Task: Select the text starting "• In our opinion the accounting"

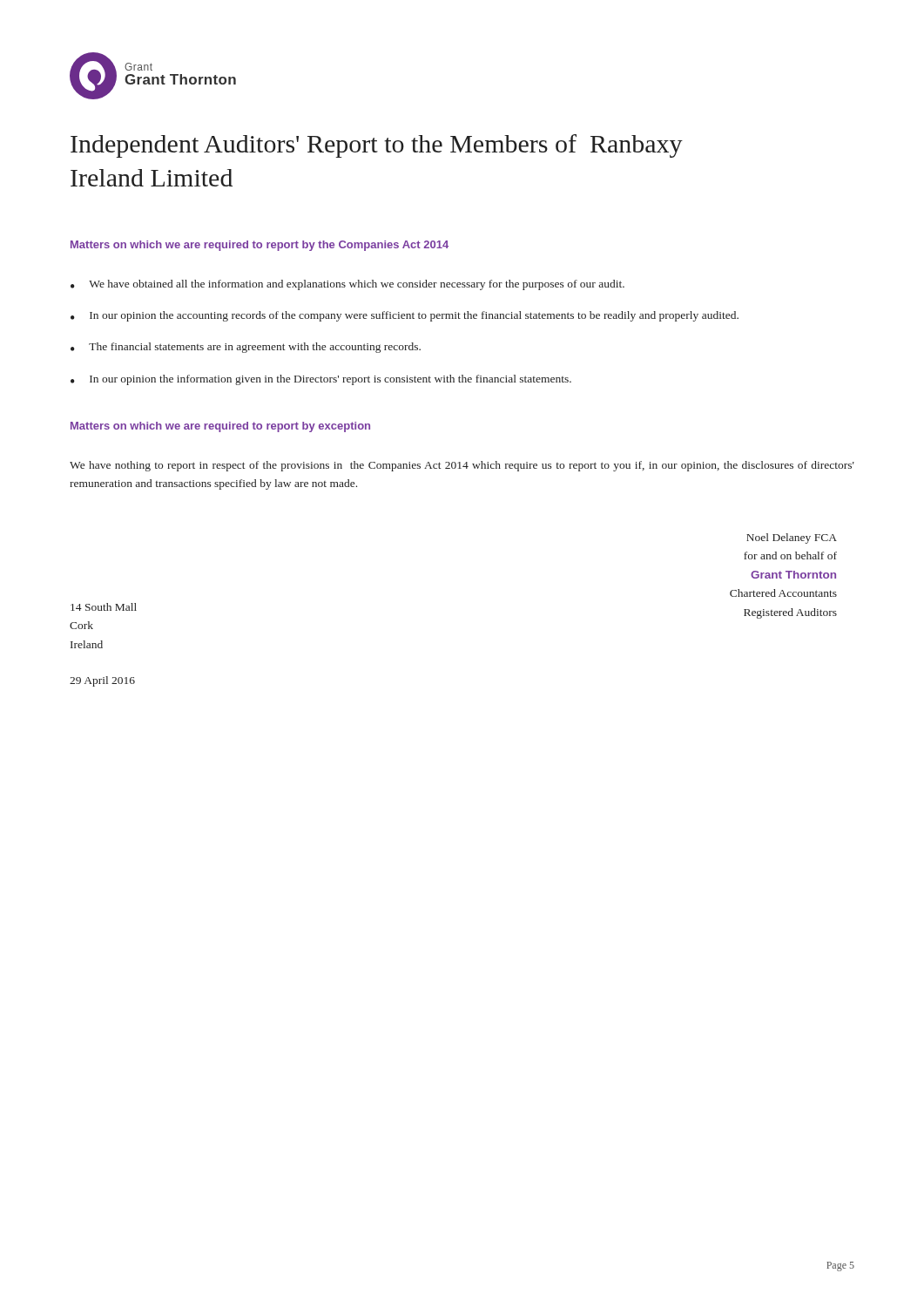Action: (x=404, y=318)
